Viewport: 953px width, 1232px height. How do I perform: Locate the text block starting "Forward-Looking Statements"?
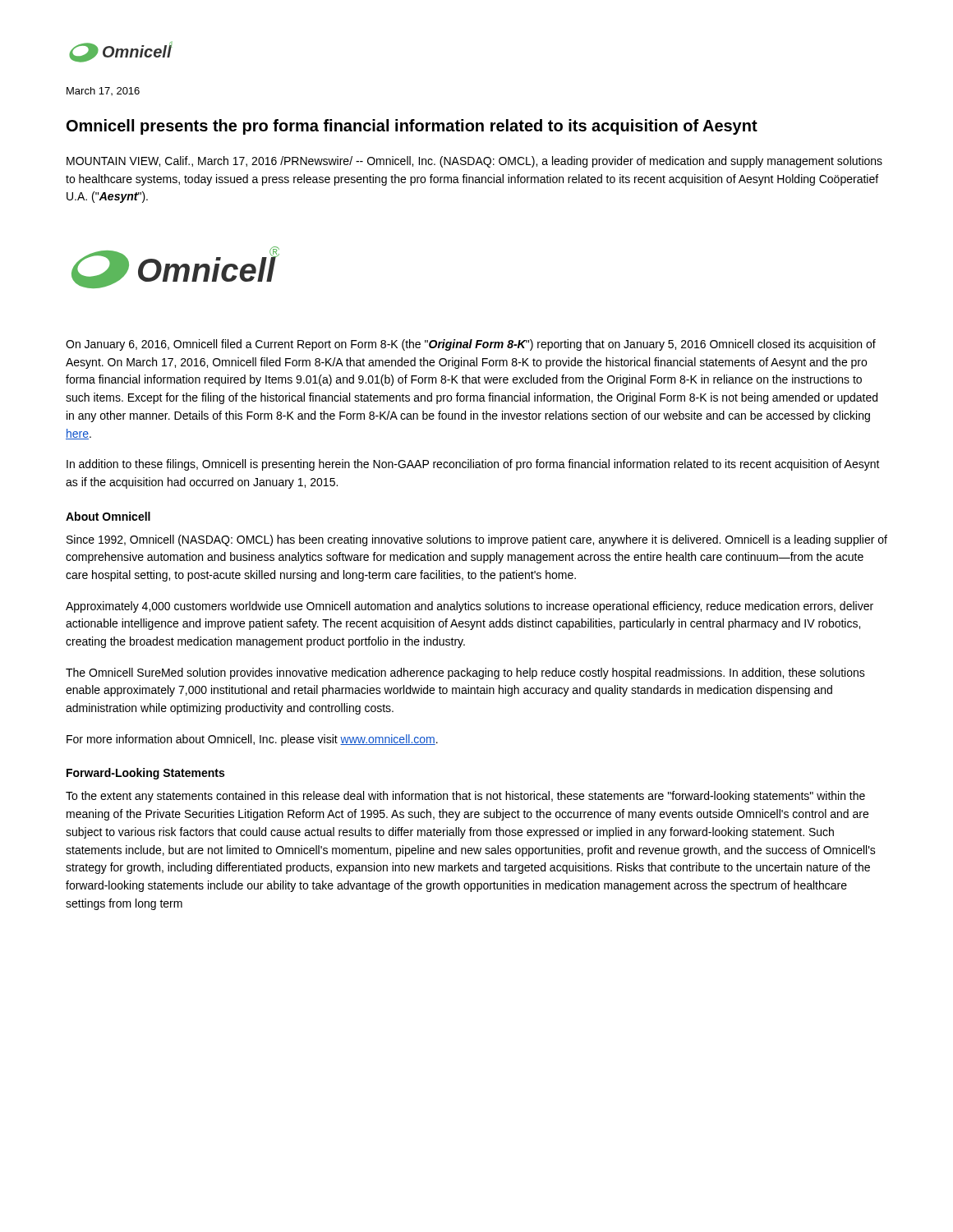145,773
